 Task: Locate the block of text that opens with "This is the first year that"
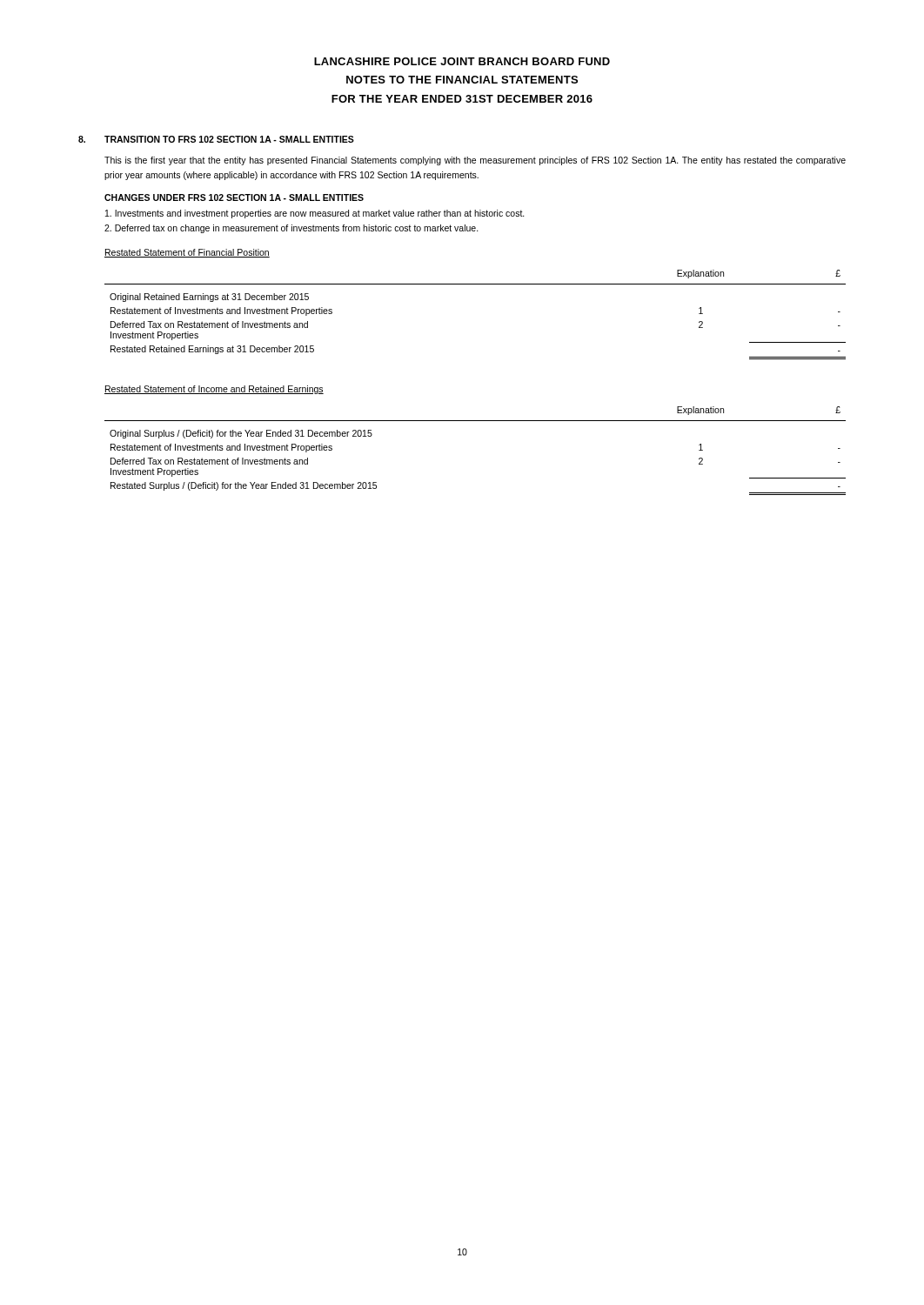[x=475, y=167]
